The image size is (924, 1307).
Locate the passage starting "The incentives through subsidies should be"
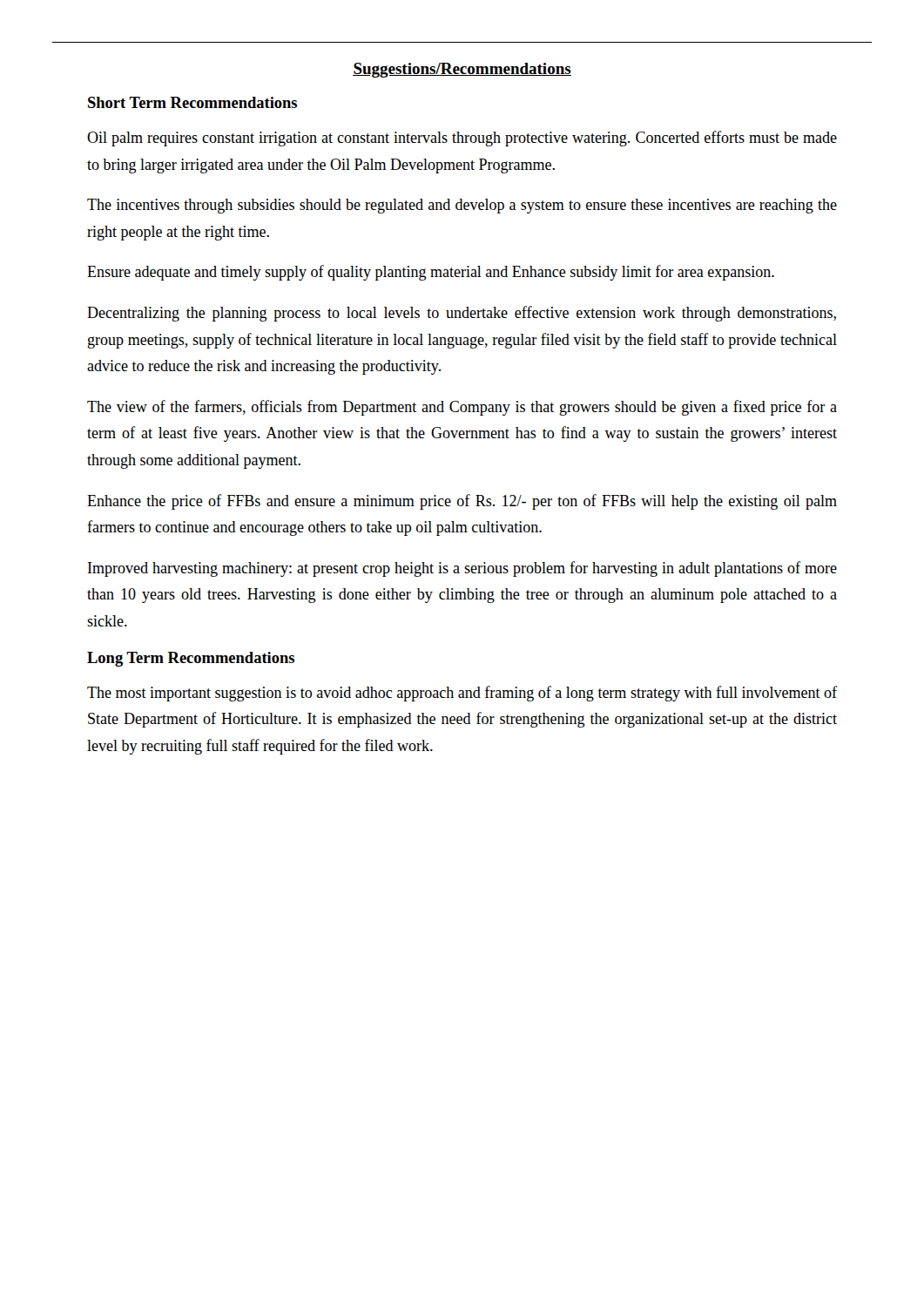462,218
